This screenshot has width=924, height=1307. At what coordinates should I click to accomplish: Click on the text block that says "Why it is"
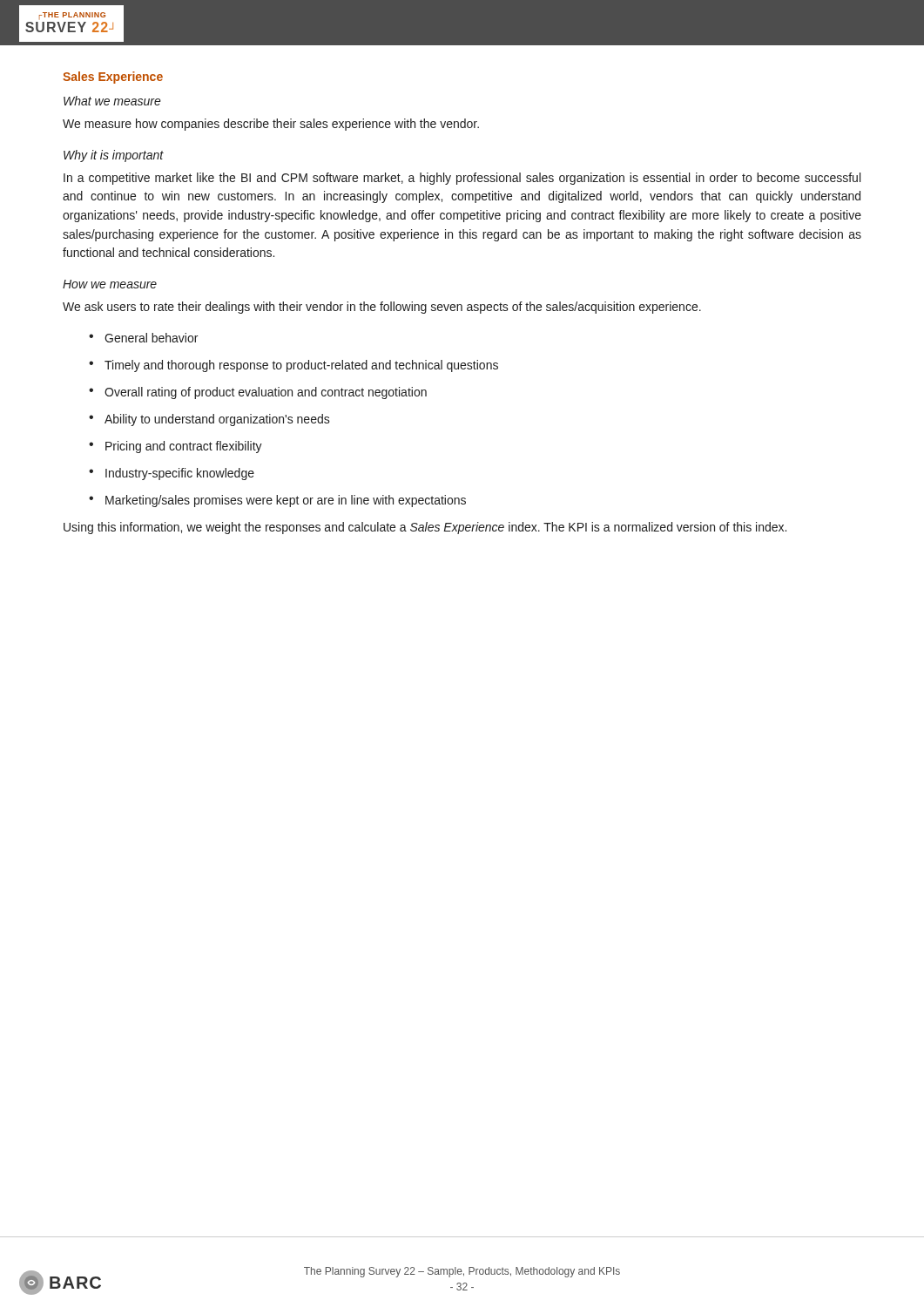(x=113, y=155)
